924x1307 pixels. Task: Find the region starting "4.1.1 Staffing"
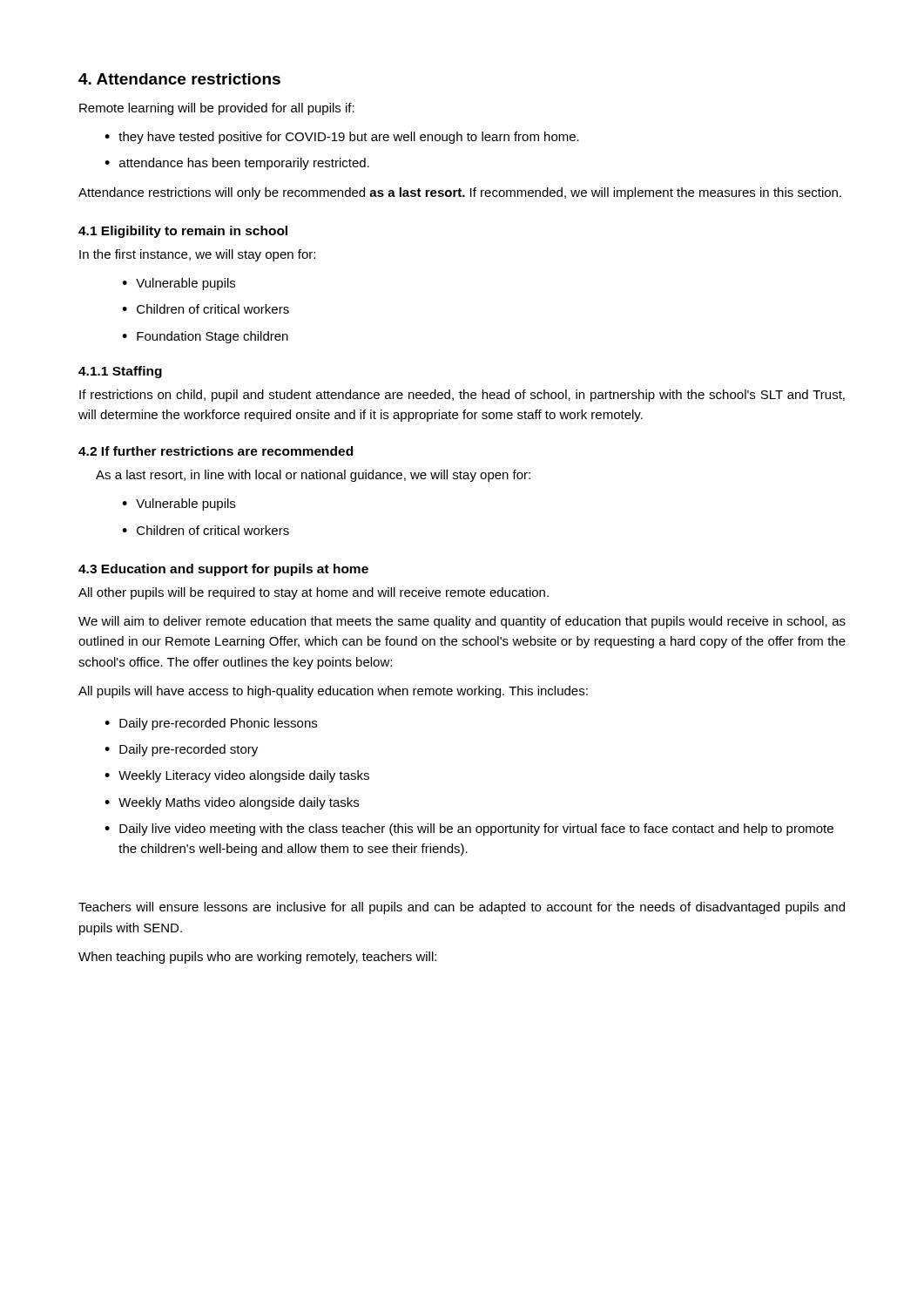120,370
